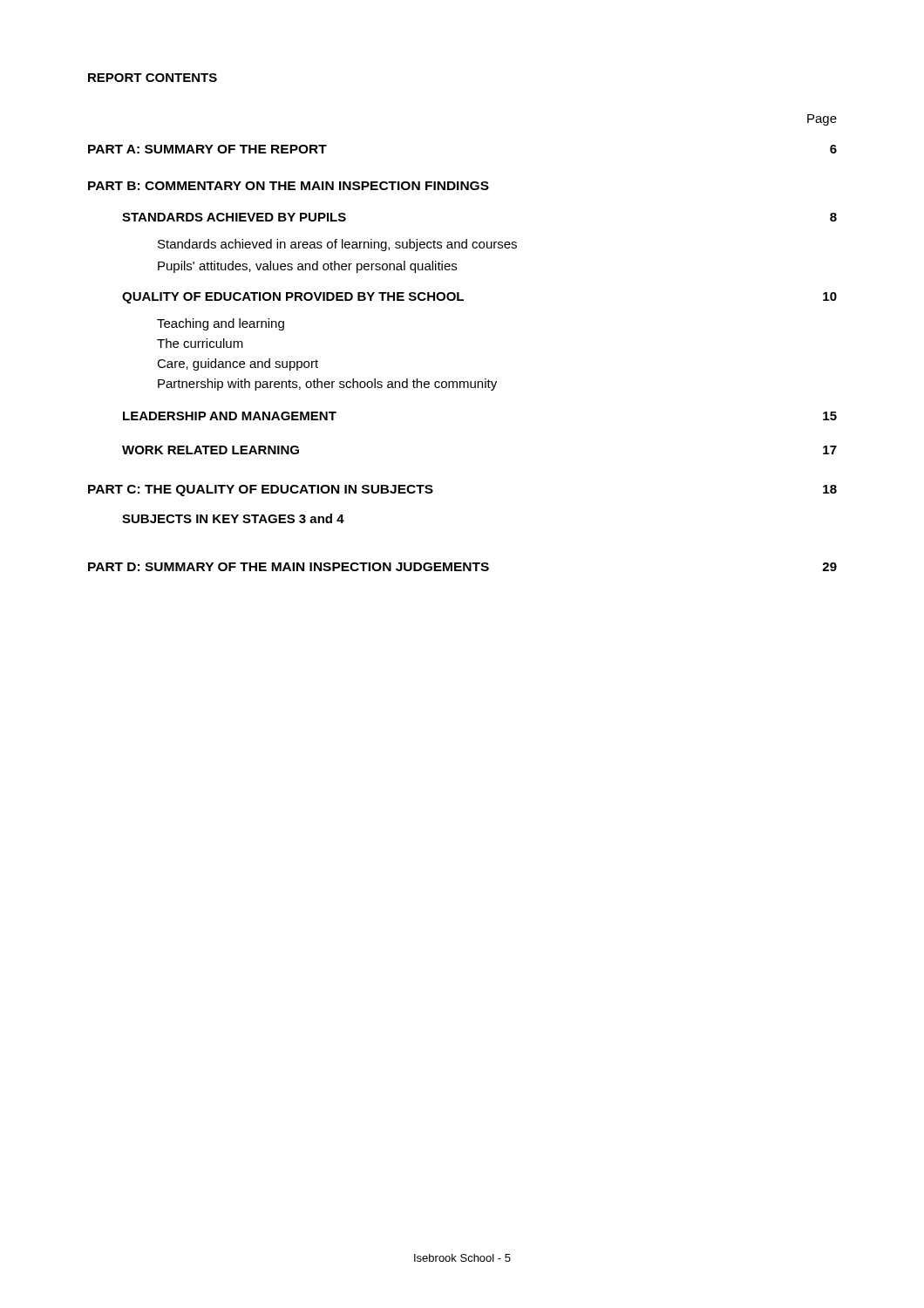Select the list item with the text "Standards achieved in areas of learning, subjects and"

[x=337, y=244]
